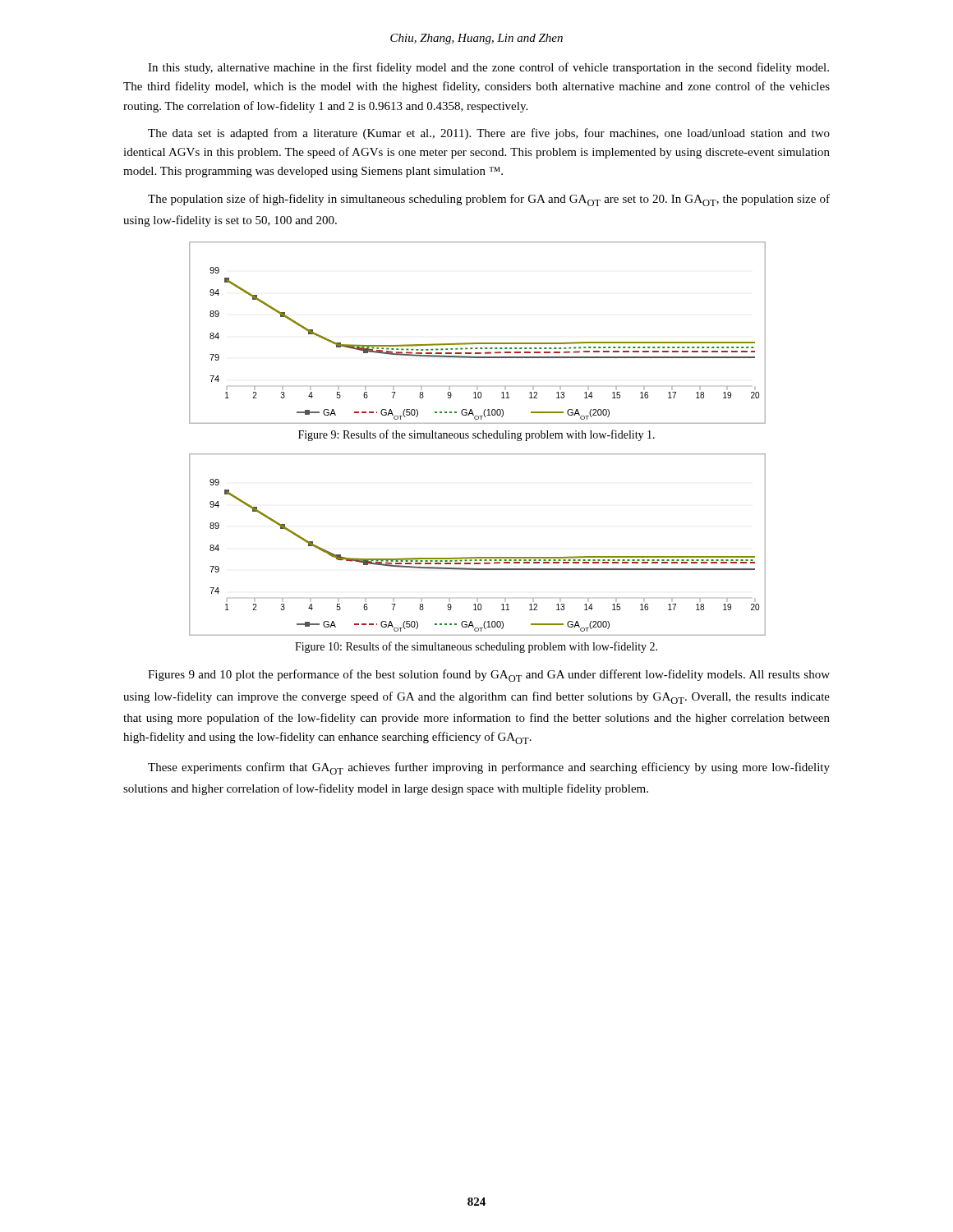Viewport: 953px width, 1232px height.
Task: Click on the text starting "Figure 10: Results of the simultaneous scheduling problem"
Action: tap(476, 647)
